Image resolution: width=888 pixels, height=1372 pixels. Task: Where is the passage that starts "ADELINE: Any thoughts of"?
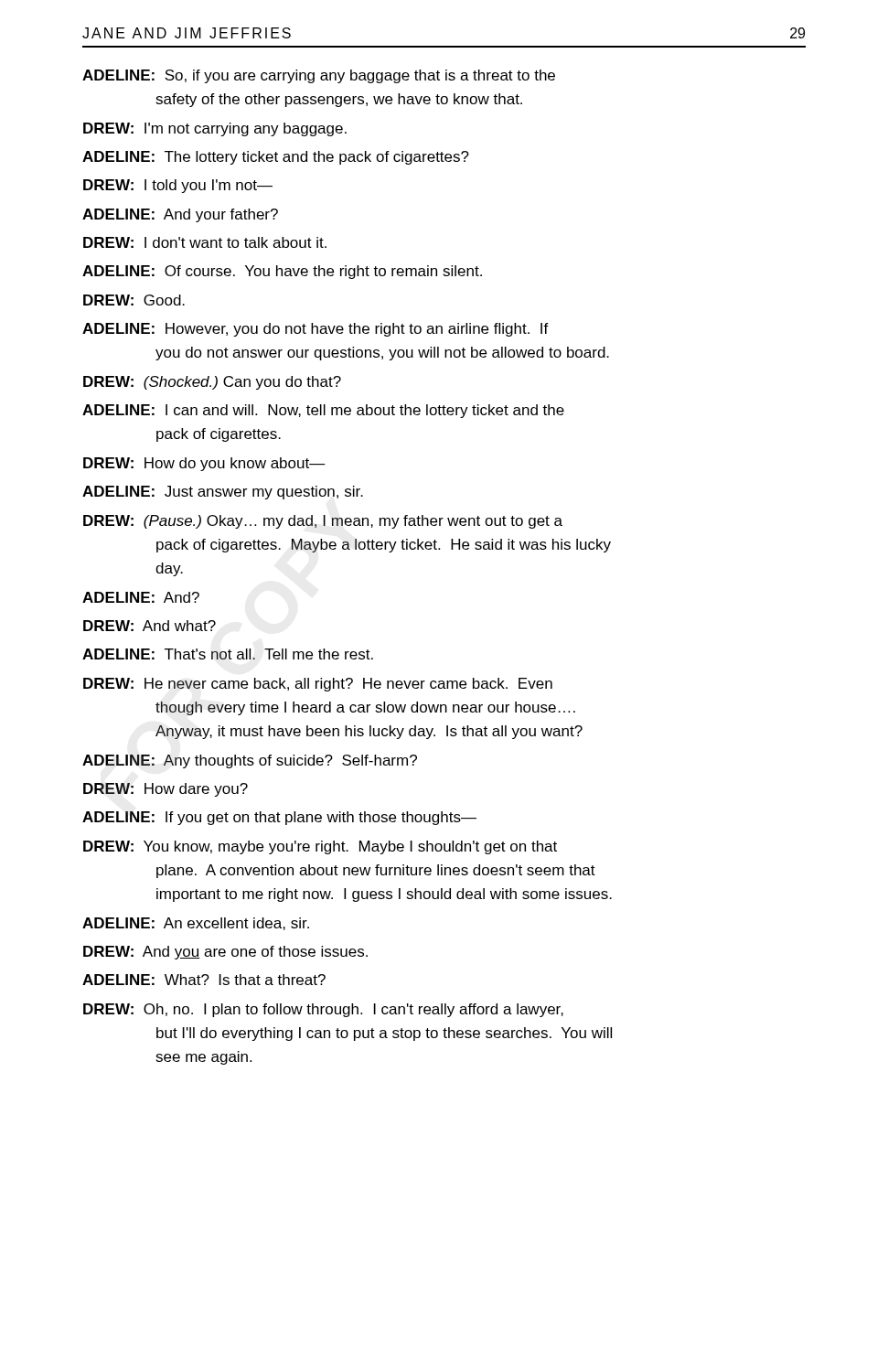pos(250,760)
